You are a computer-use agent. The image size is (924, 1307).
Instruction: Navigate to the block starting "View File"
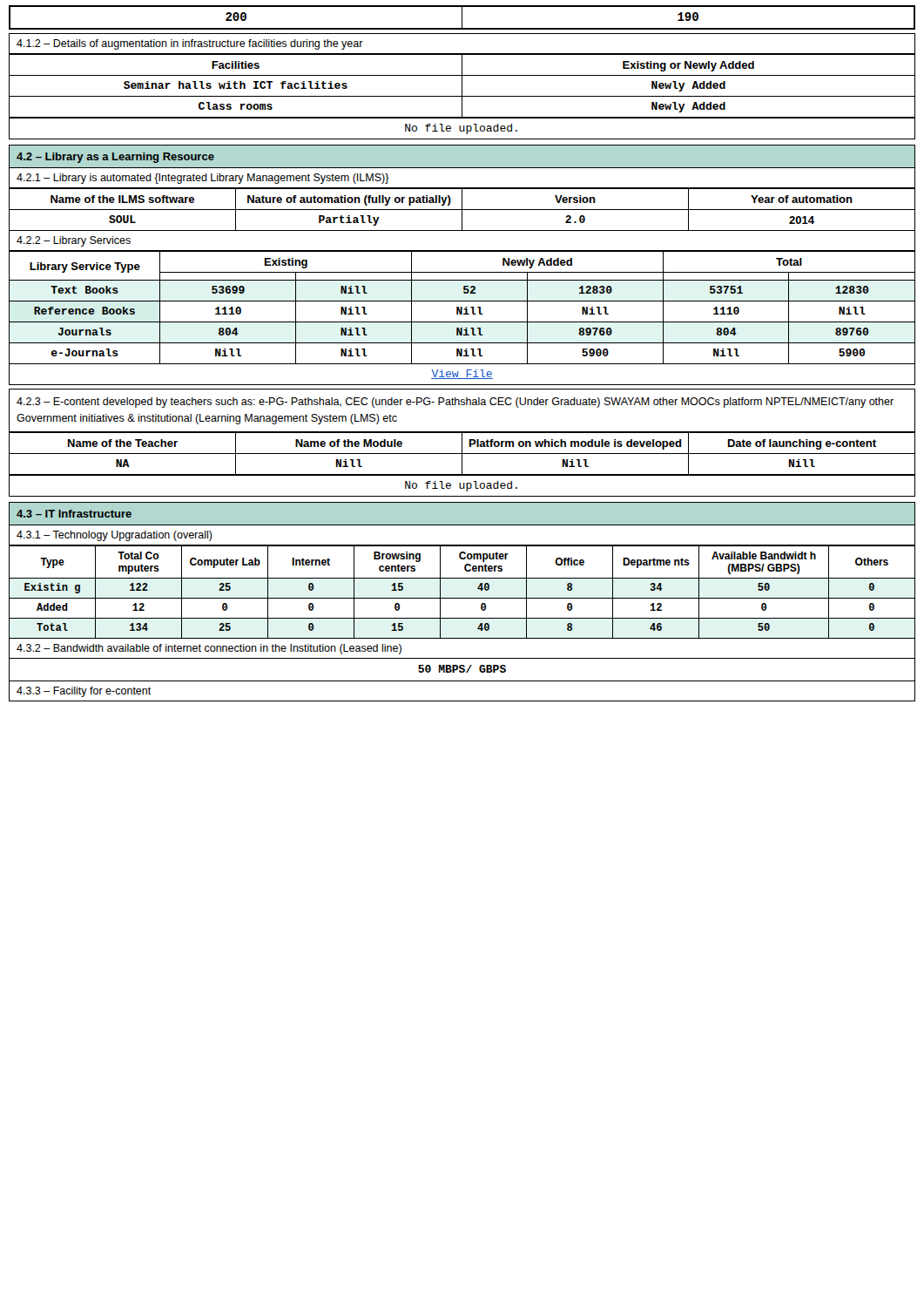(x=462, y=374)
